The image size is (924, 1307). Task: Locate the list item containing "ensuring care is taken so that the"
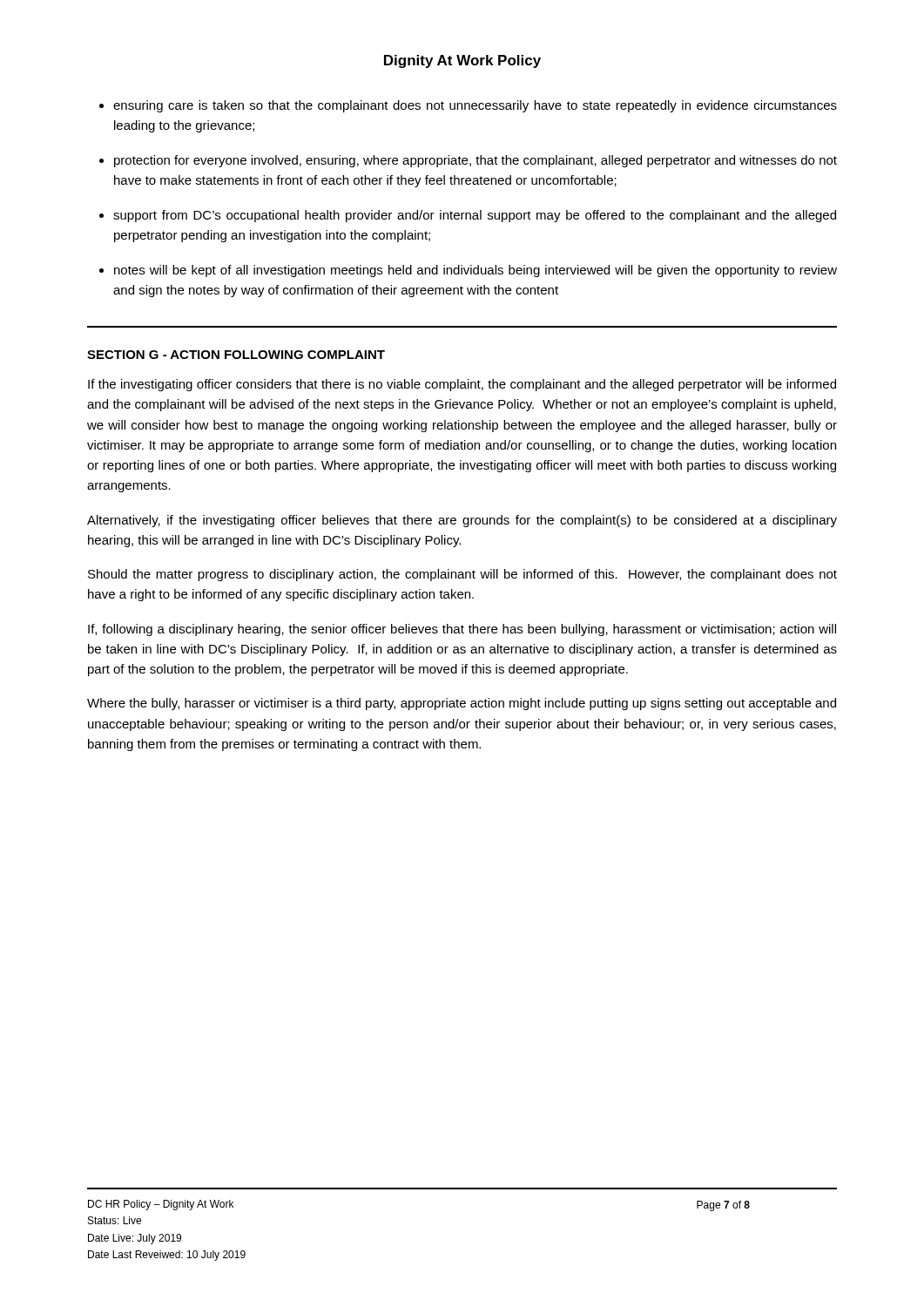click(475, 115)
